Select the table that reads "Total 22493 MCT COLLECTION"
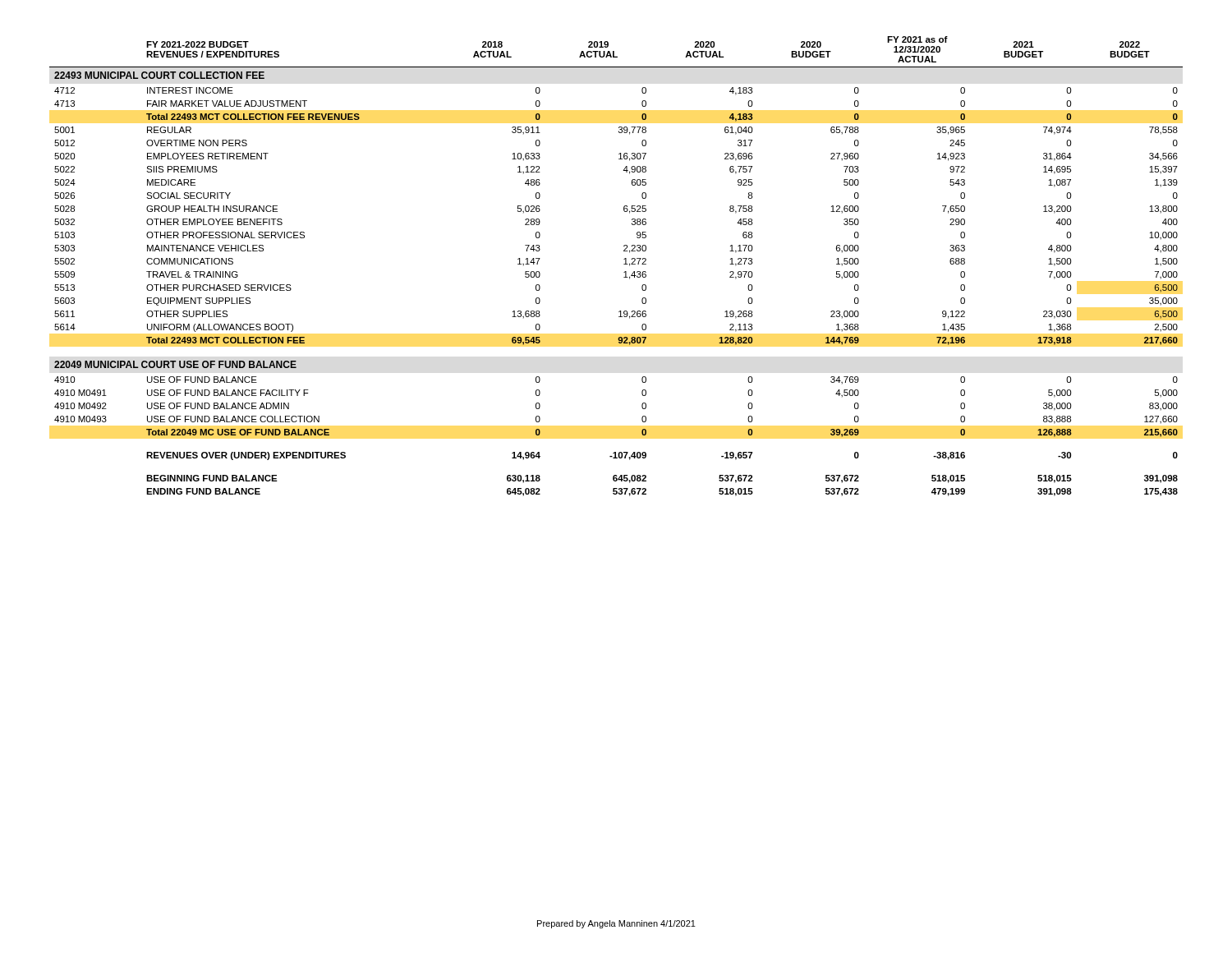Screen dimensions: 953x1232 616,265
